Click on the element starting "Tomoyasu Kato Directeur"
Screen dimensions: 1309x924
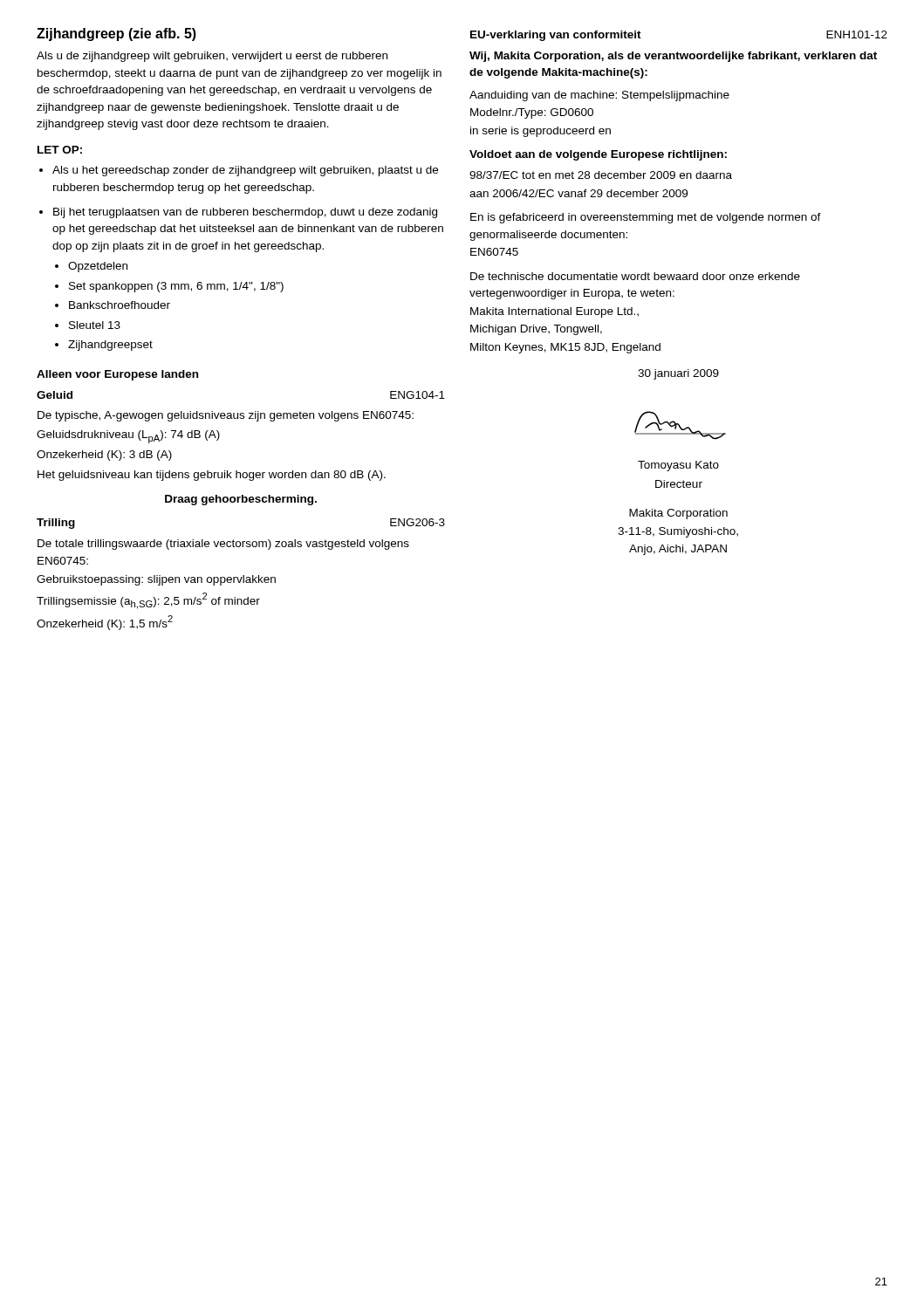[x=678, y=475]
